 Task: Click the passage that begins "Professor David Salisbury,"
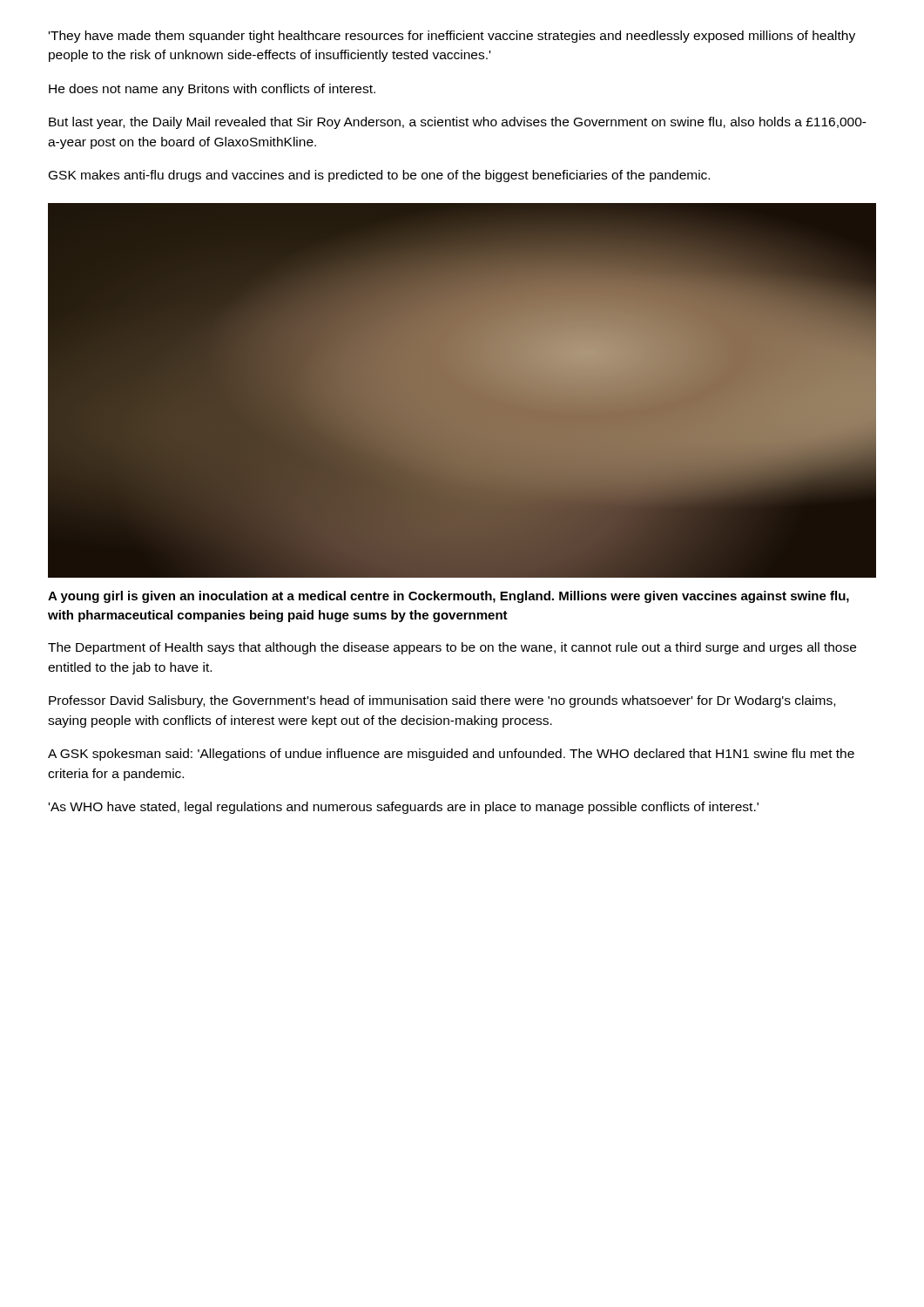click(x=442, y=710)
